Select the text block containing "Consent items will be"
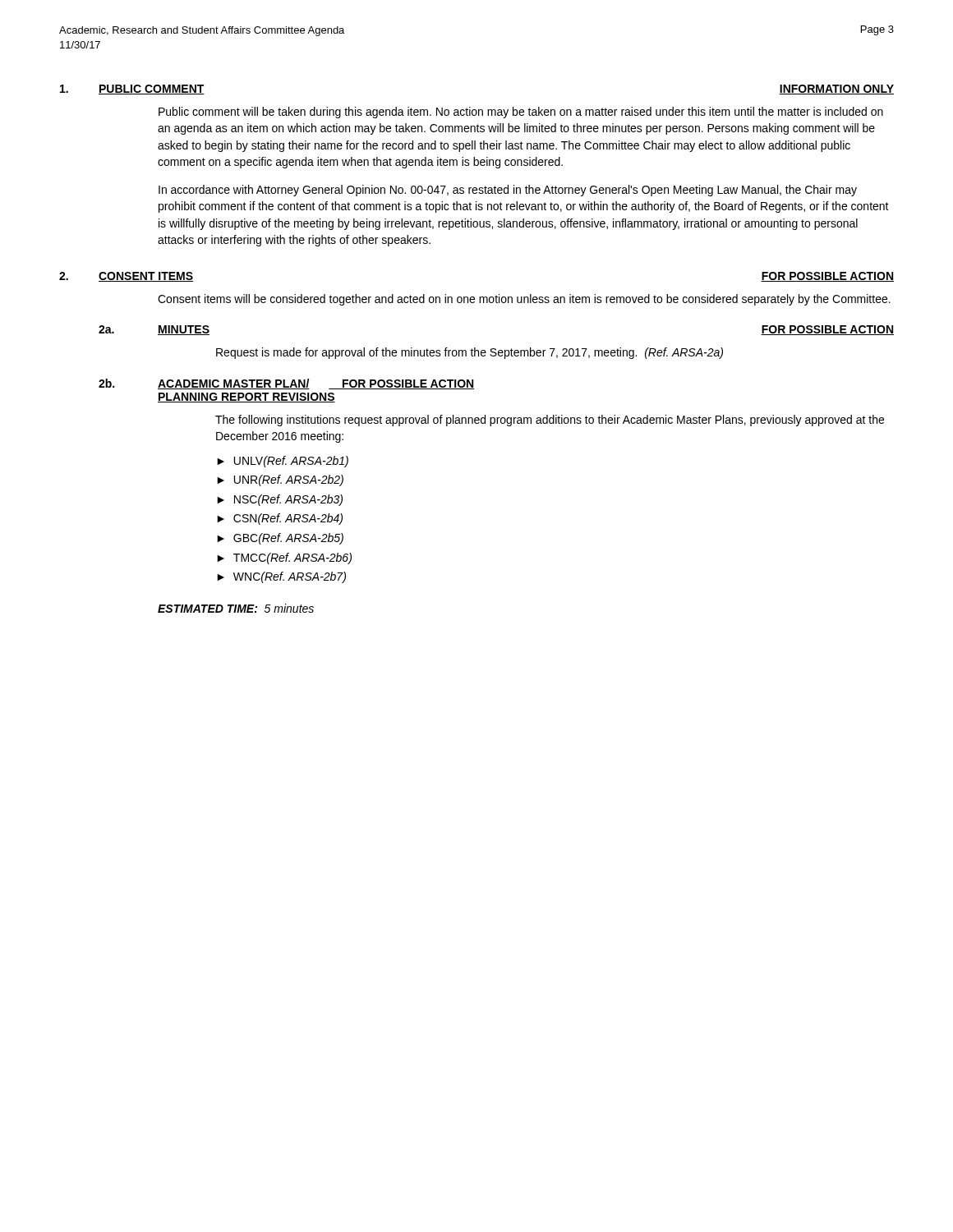The image size is (953, 1232). [x=526, y=299]
